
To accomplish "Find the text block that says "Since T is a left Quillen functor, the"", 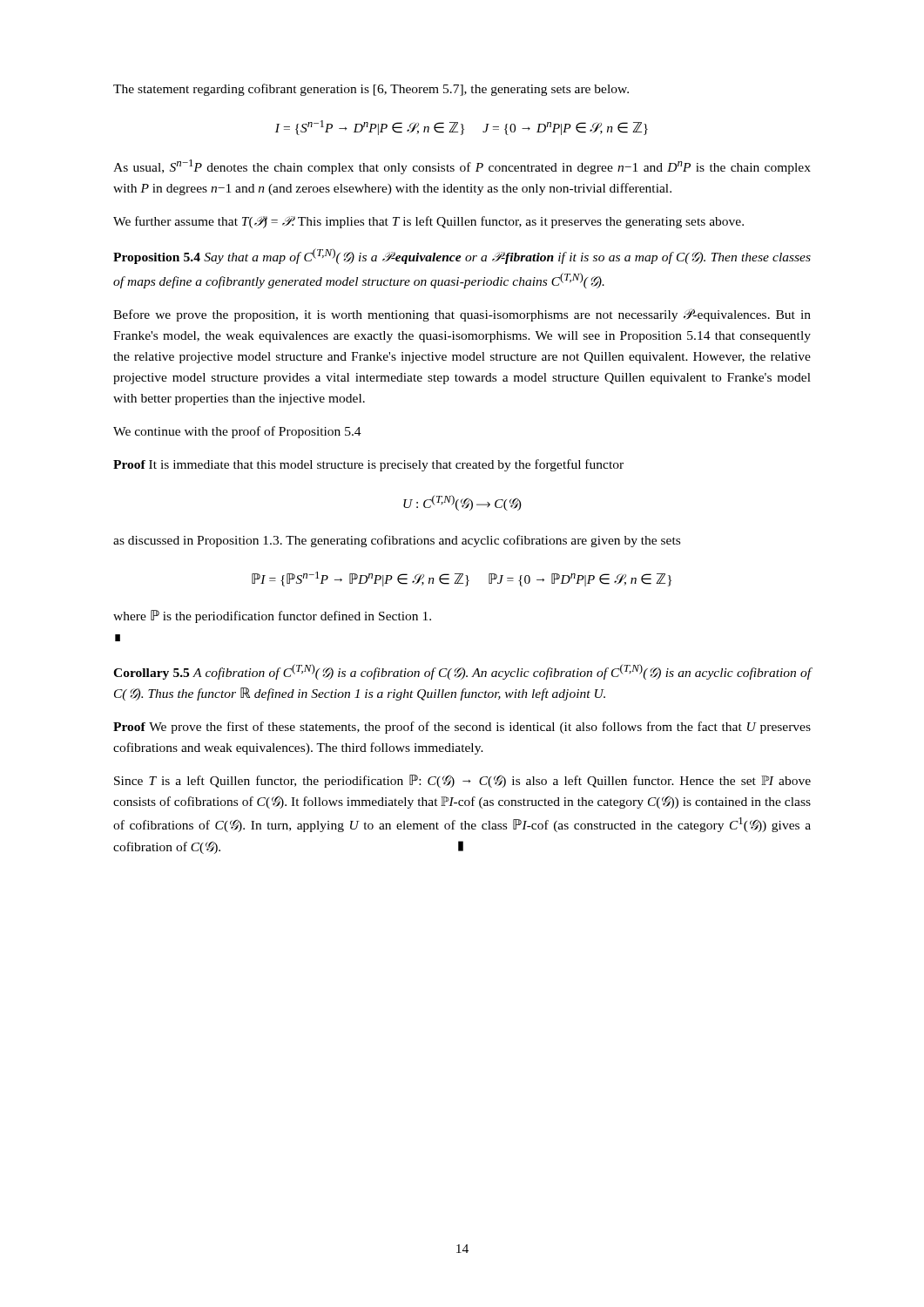I will point(462,813).
